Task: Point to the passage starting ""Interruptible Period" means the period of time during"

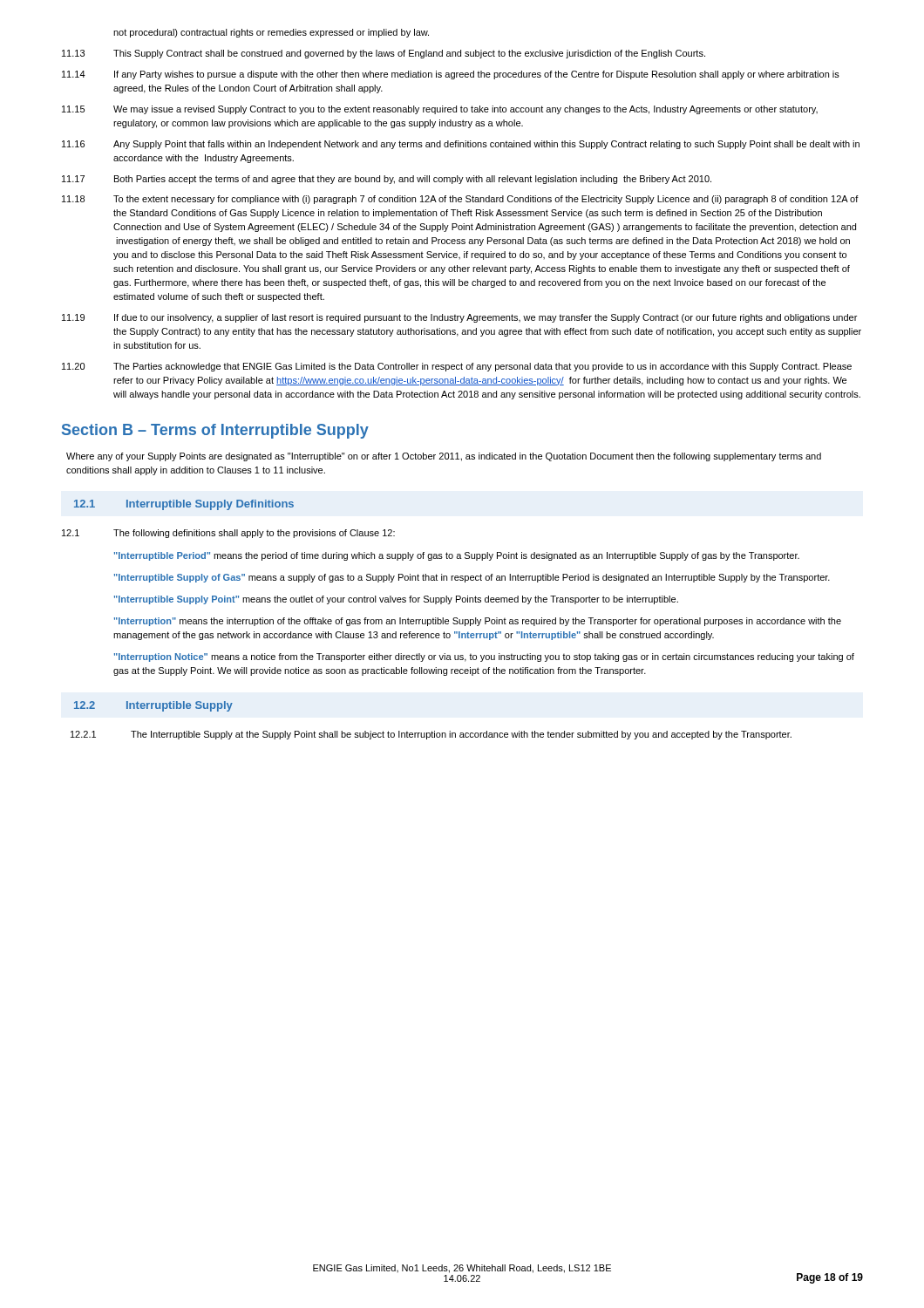Action: point(457,556)
